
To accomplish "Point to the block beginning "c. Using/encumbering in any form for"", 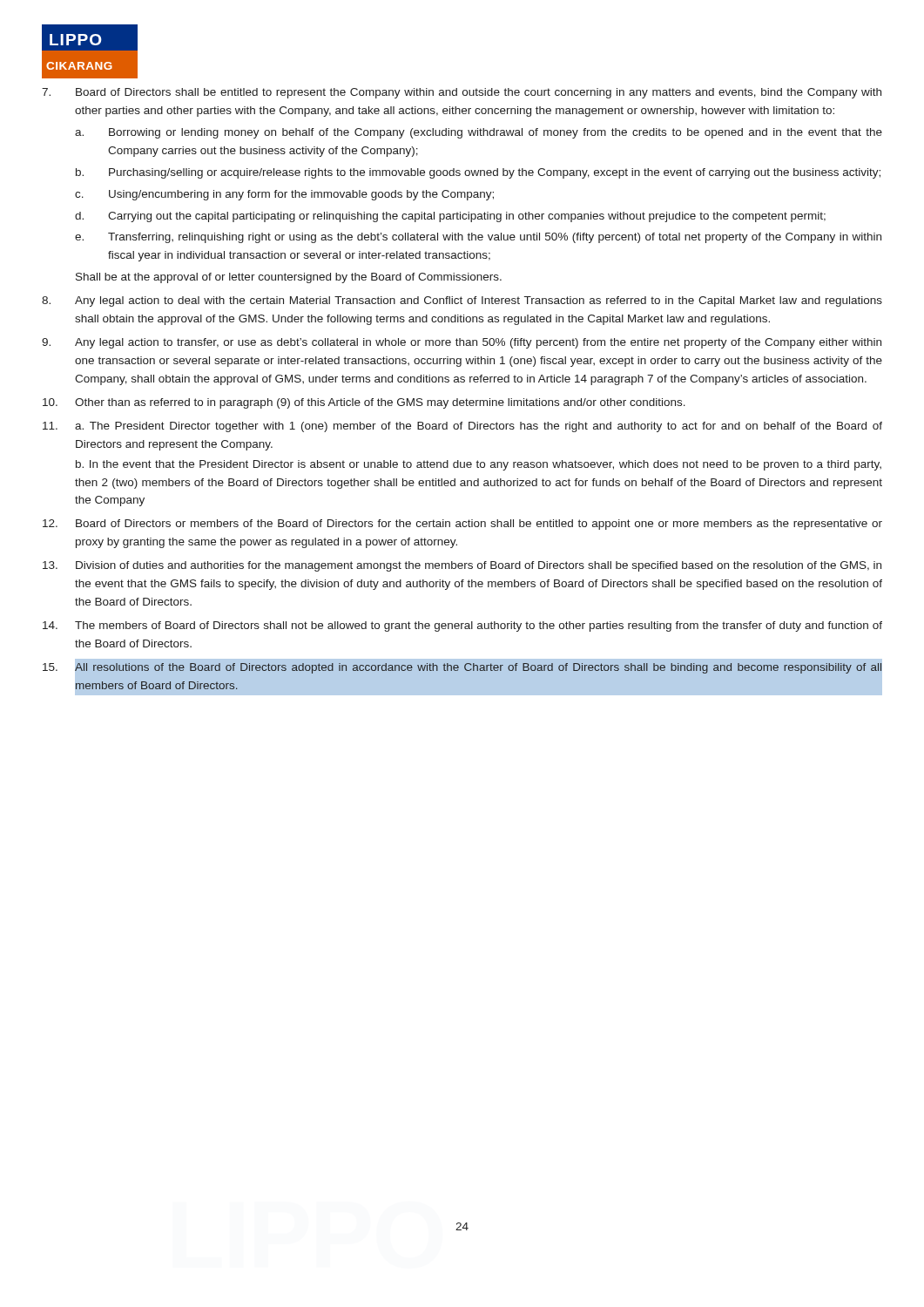I will (479, 194).
